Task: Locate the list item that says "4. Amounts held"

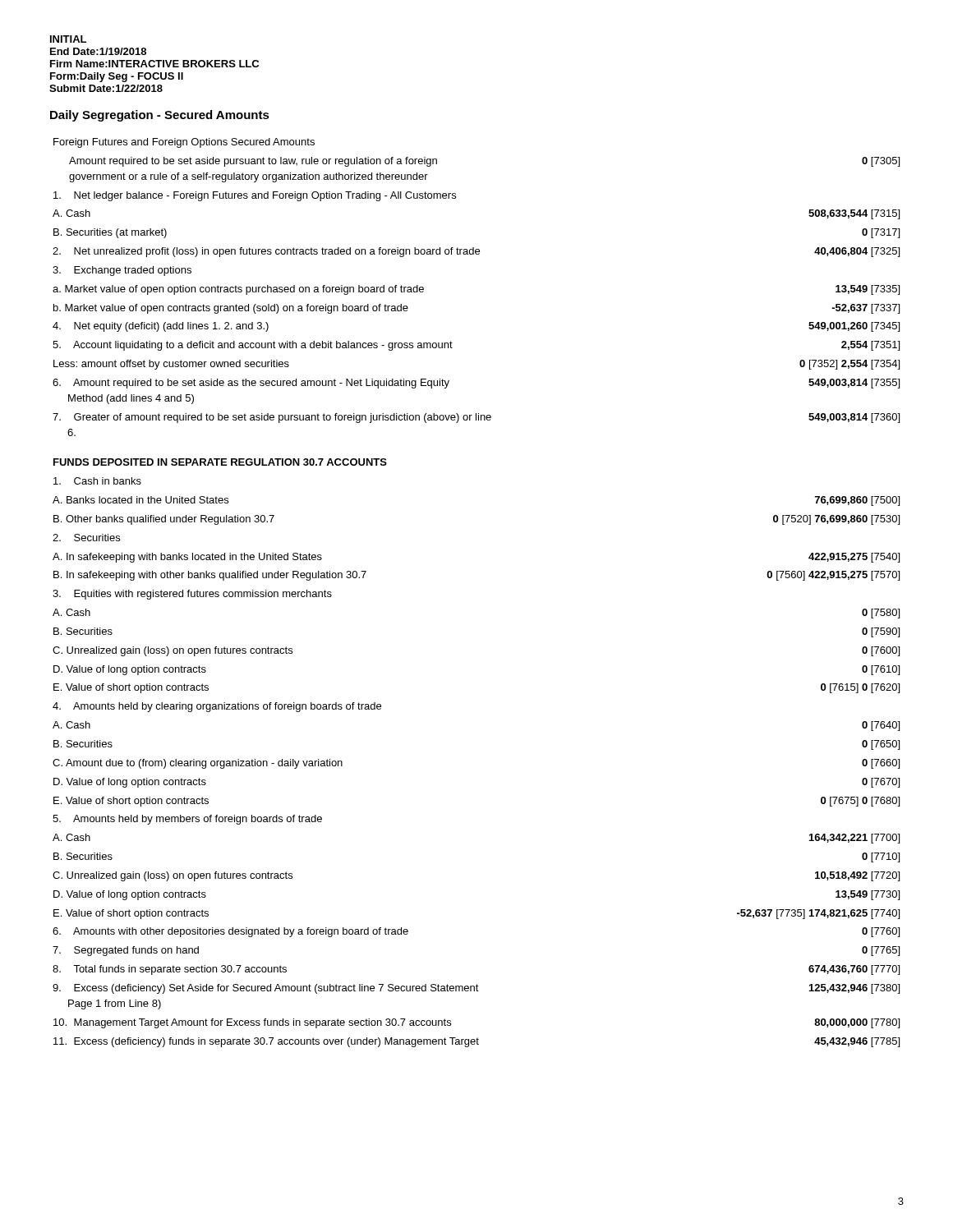Action: coord(217,707)
